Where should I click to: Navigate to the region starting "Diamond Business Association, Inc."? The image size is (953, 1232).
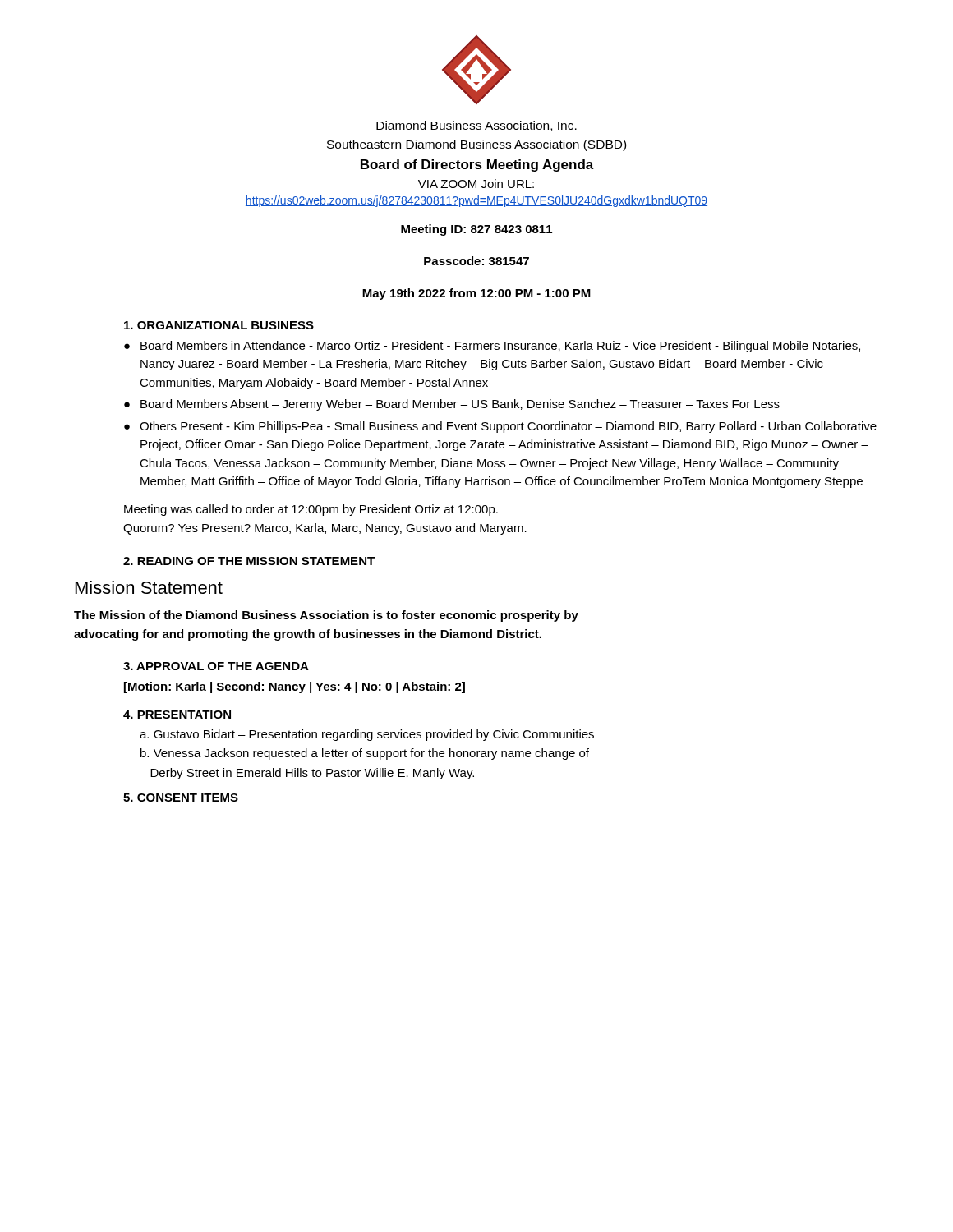pyautogui.click(x=476, y=209)
